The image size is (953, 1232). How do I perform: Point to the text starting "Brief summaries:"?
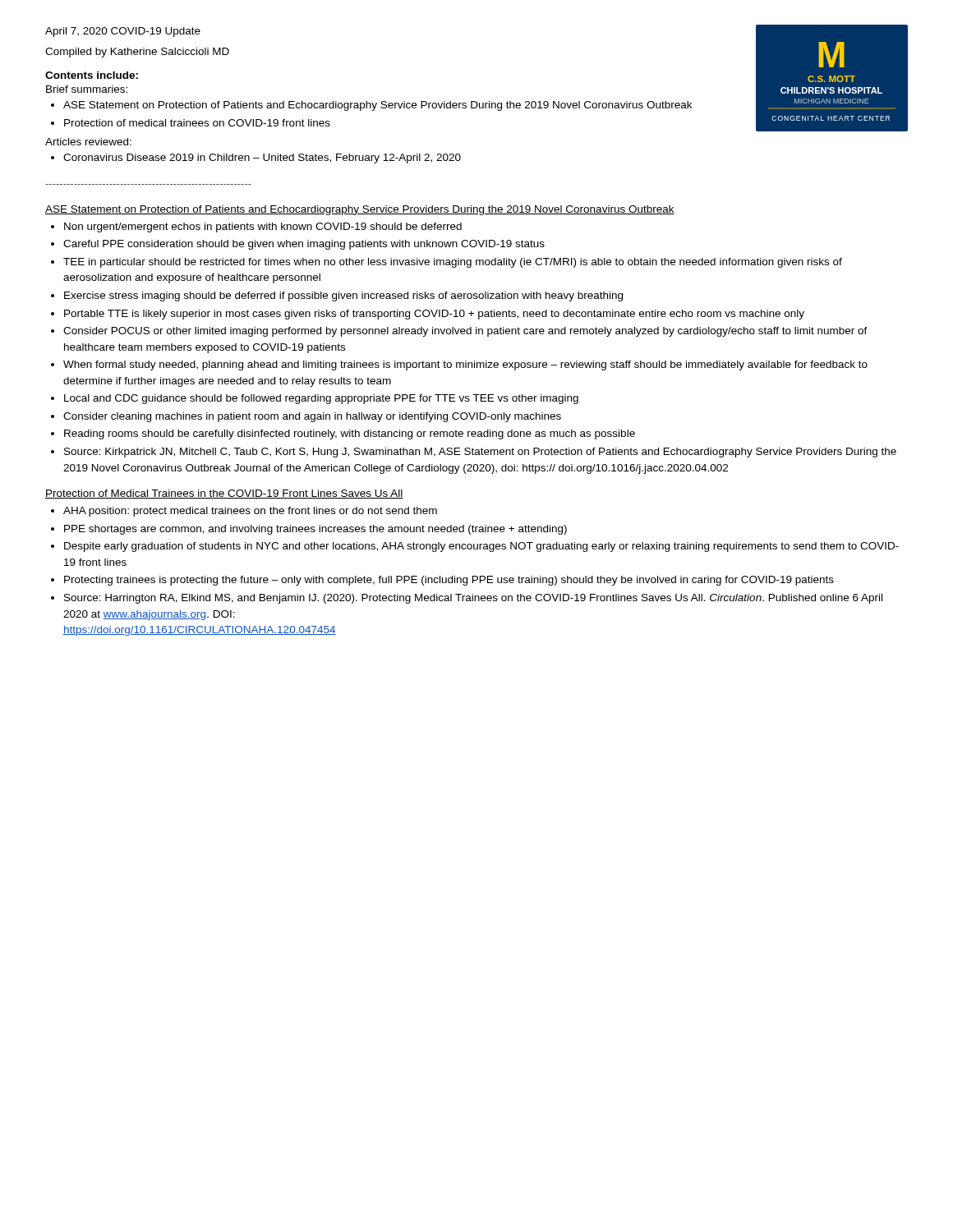point(87,89)
